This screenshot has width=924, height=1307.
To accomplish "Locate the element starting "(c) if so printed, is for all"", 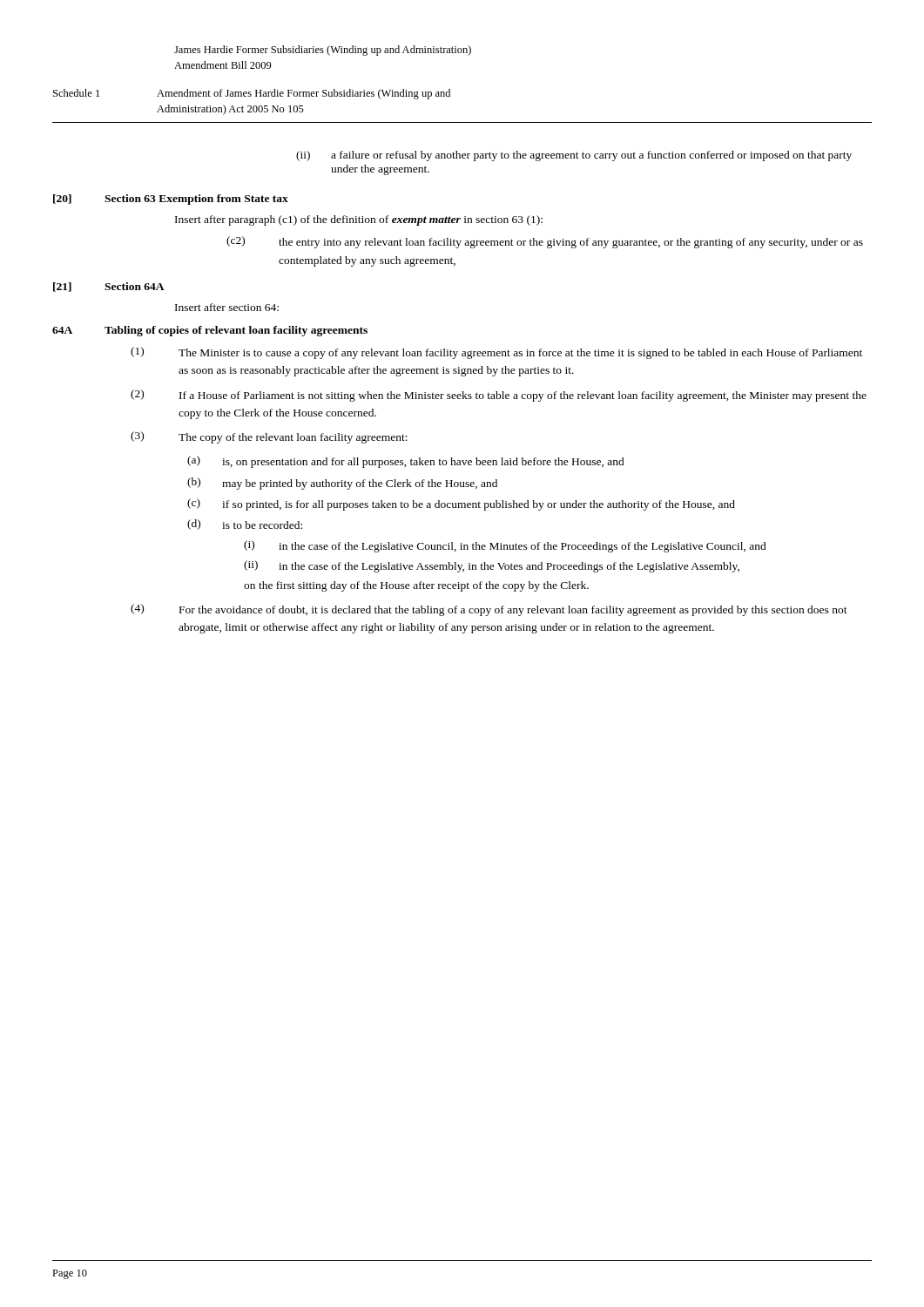I will (529, 504).
